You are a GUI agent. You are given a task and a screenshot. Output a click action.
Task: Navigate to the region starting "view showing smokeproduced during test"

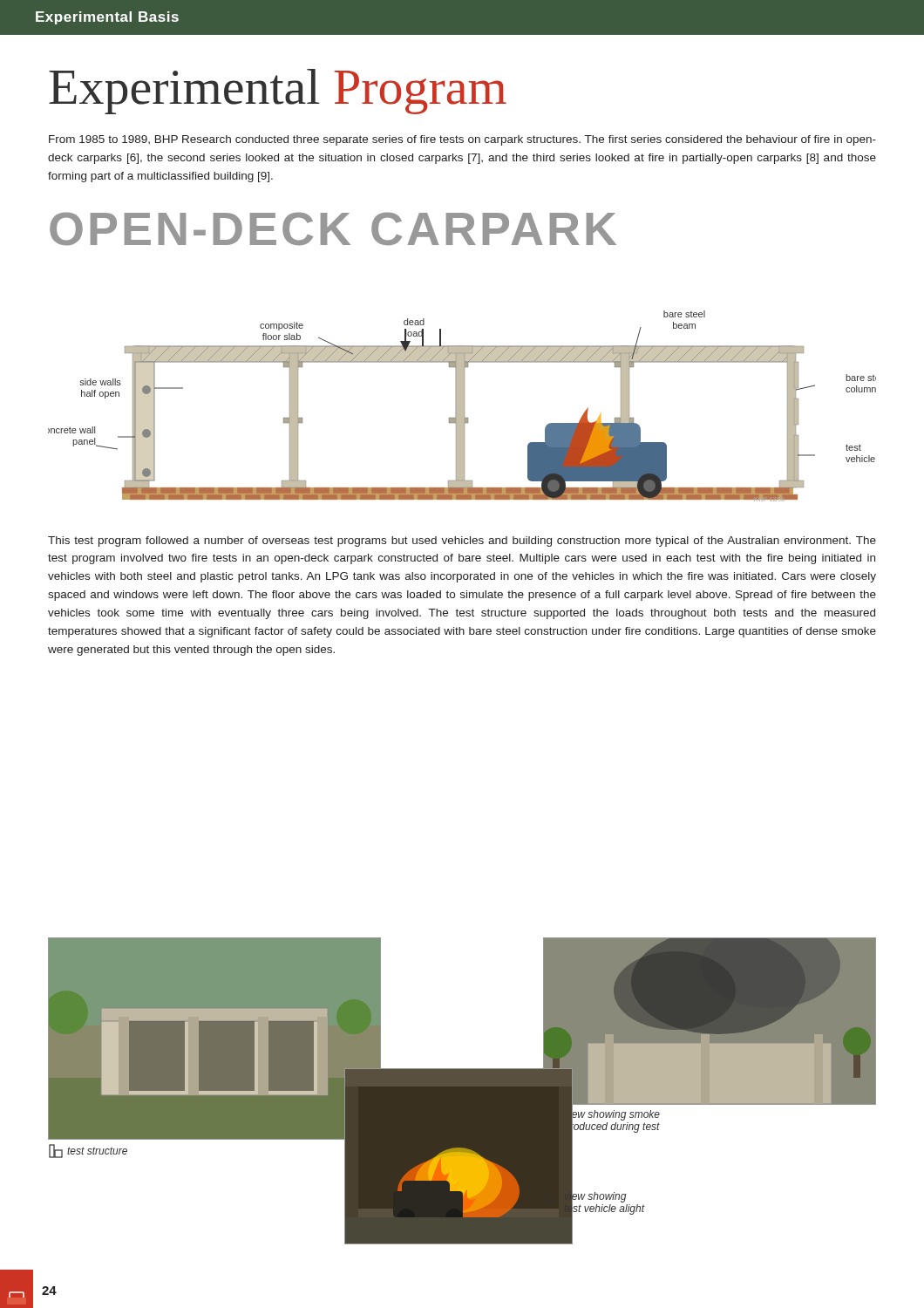click(602, 1120)
